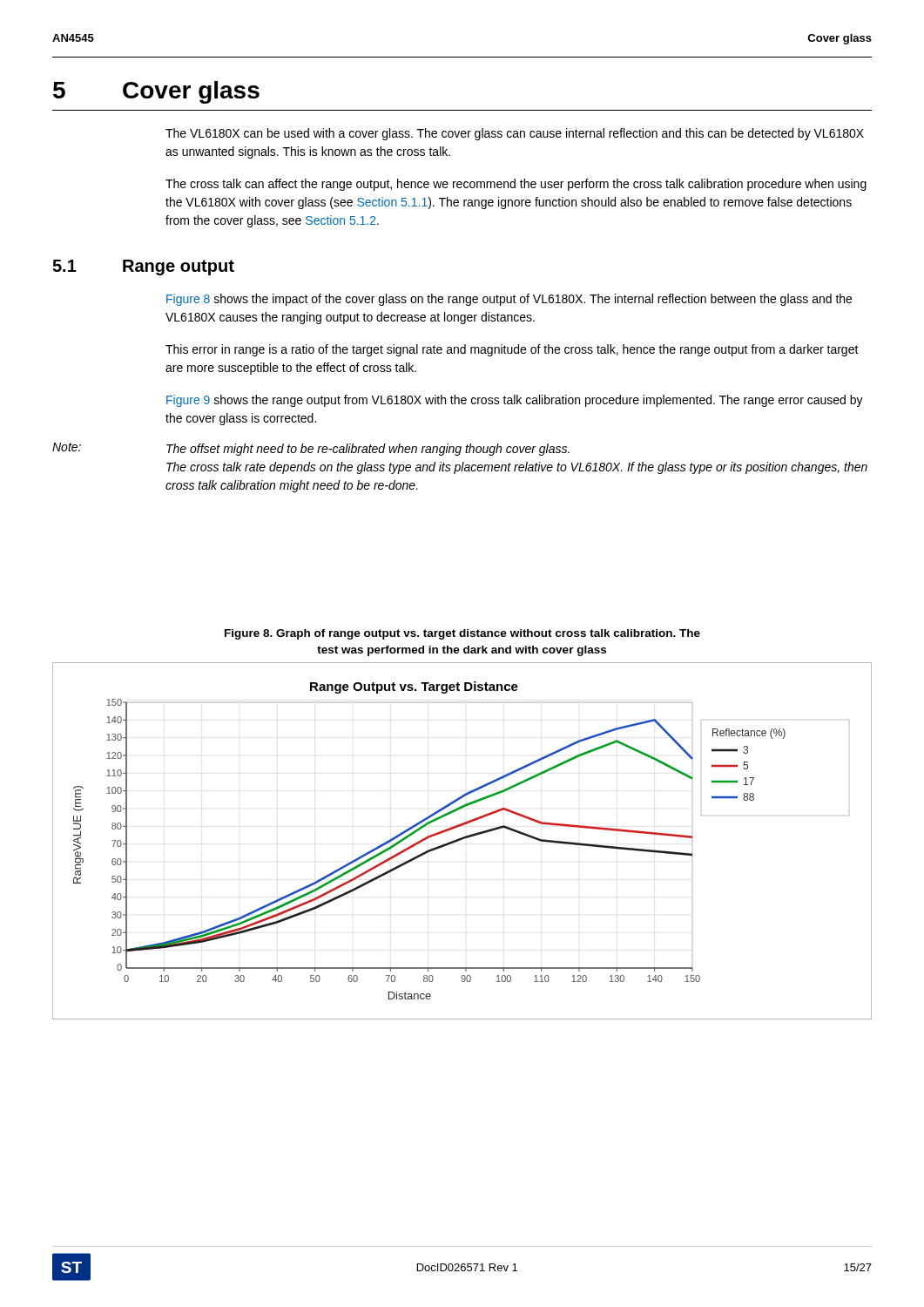Find the text block that says "The cross talk can affect the range output,"
Viewport: 924px width, 1307px height.
516,202
